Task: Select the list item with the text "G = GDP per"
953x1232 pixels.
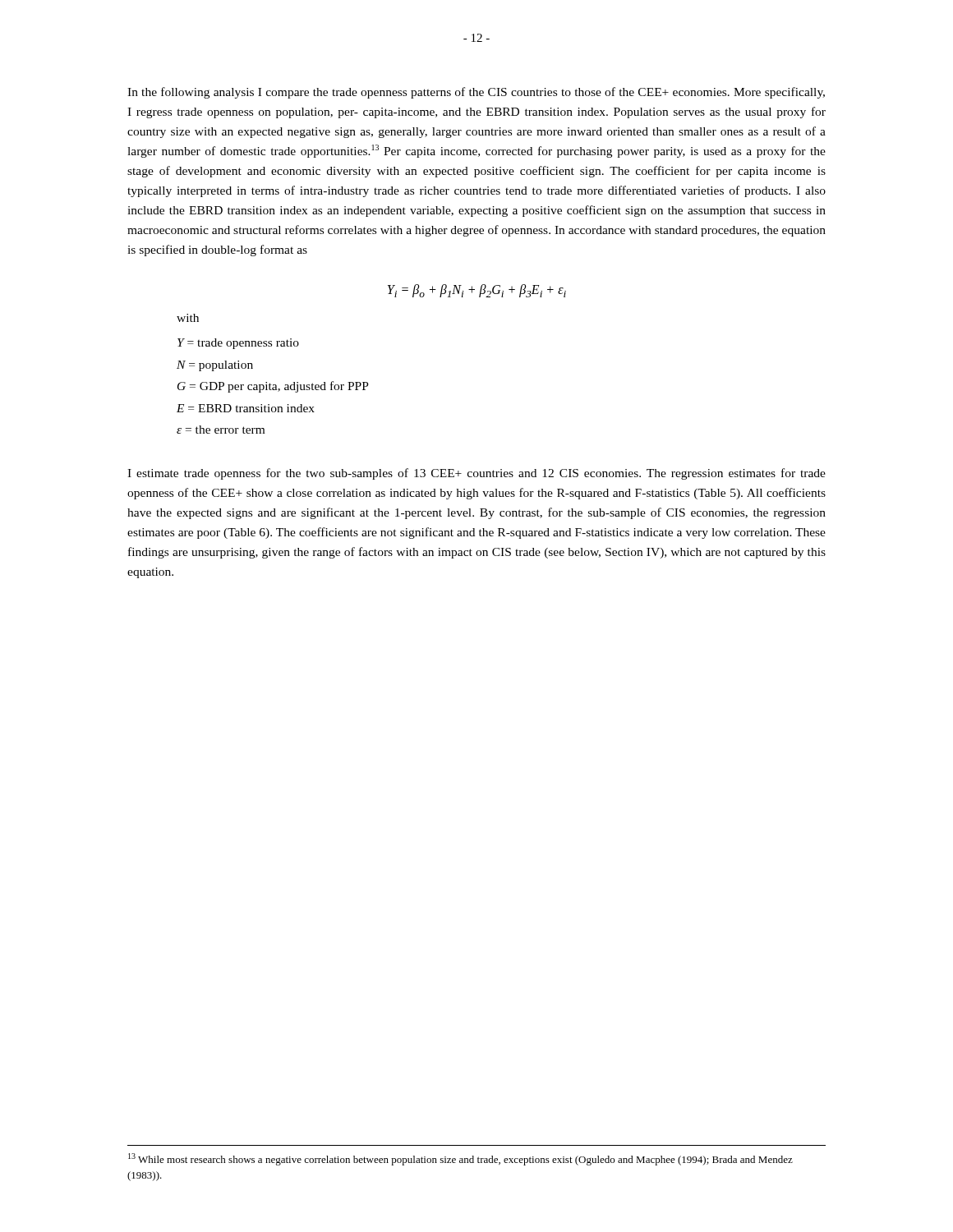Action: tap(273, 386)
